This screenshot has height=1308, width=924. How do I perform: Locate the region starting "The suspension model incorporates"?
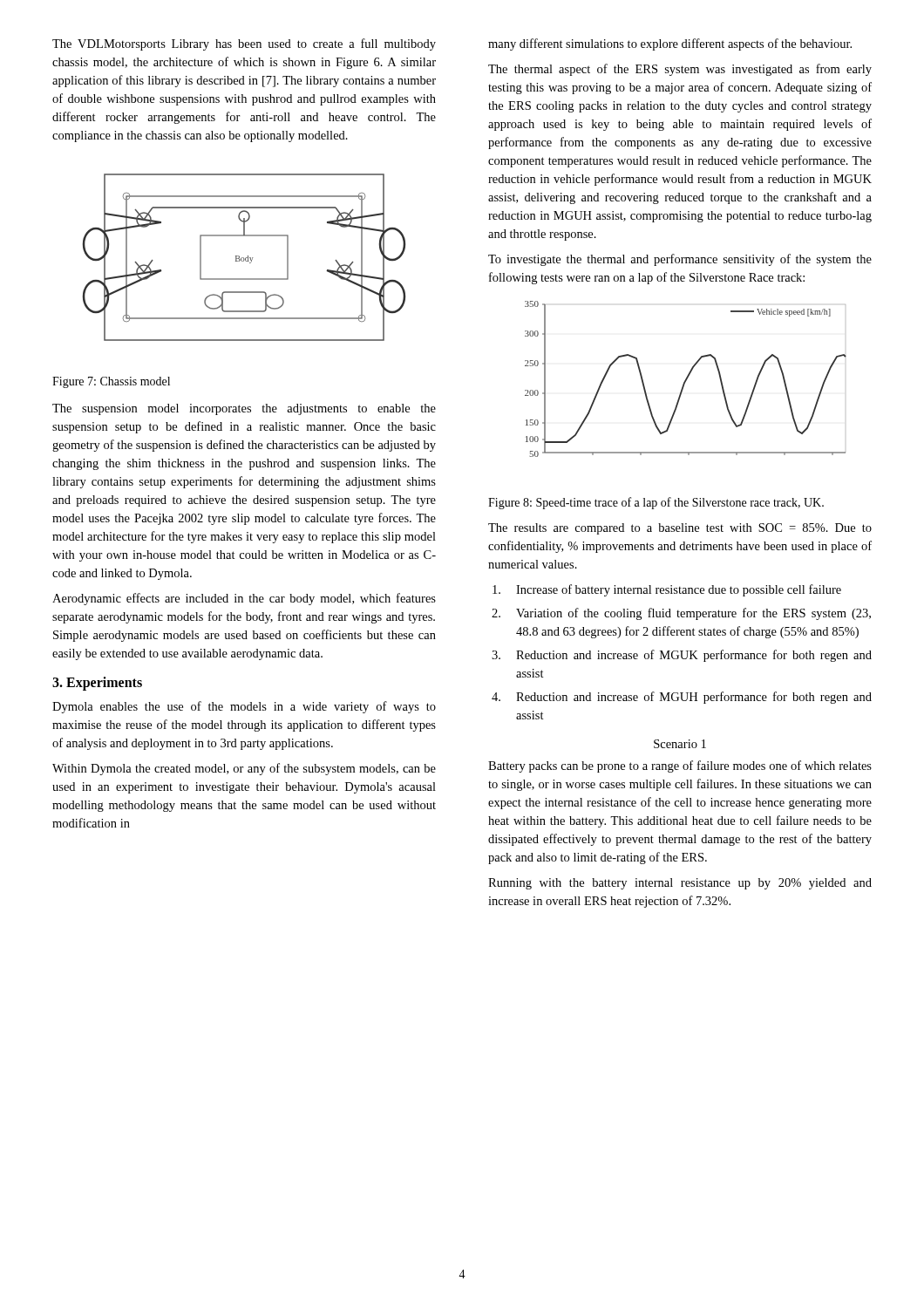tap(244, 531)
